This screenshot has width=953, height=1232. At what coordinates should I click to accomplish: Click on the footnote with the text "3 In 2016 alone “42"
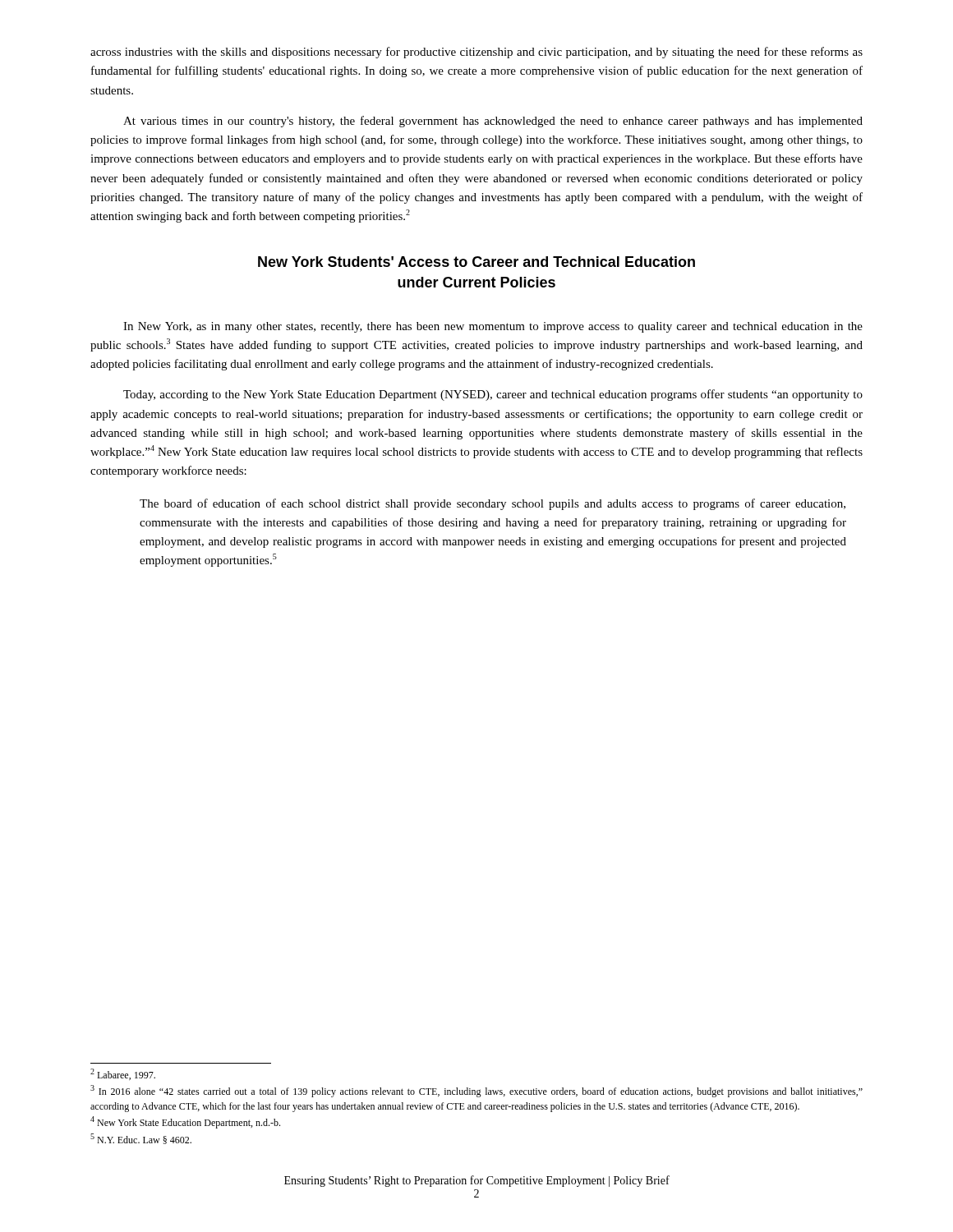tap(476, 1099)
